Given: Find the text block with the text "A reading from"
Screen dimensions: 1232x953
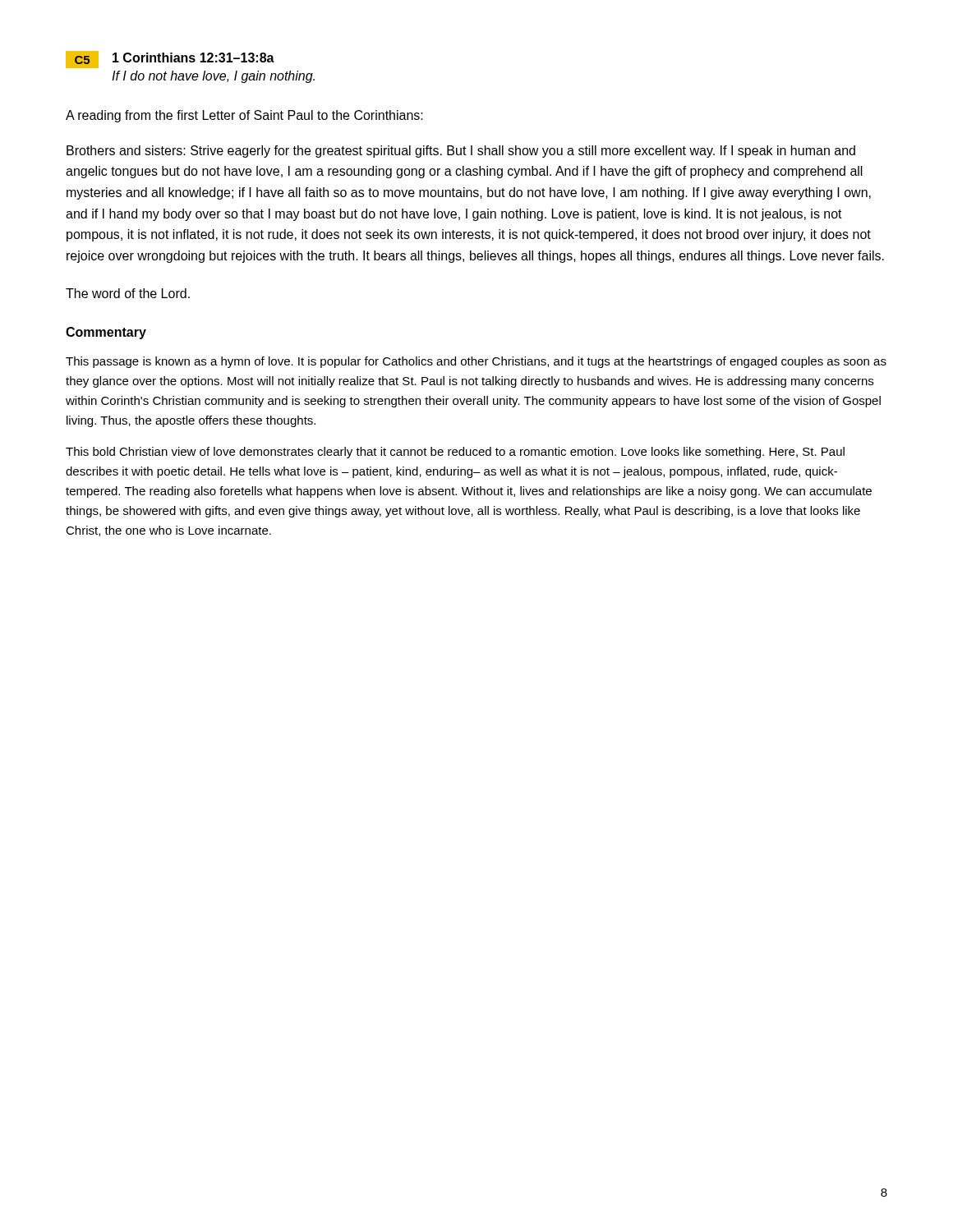Looking at the screenshot, I should (x=245, y=115).
